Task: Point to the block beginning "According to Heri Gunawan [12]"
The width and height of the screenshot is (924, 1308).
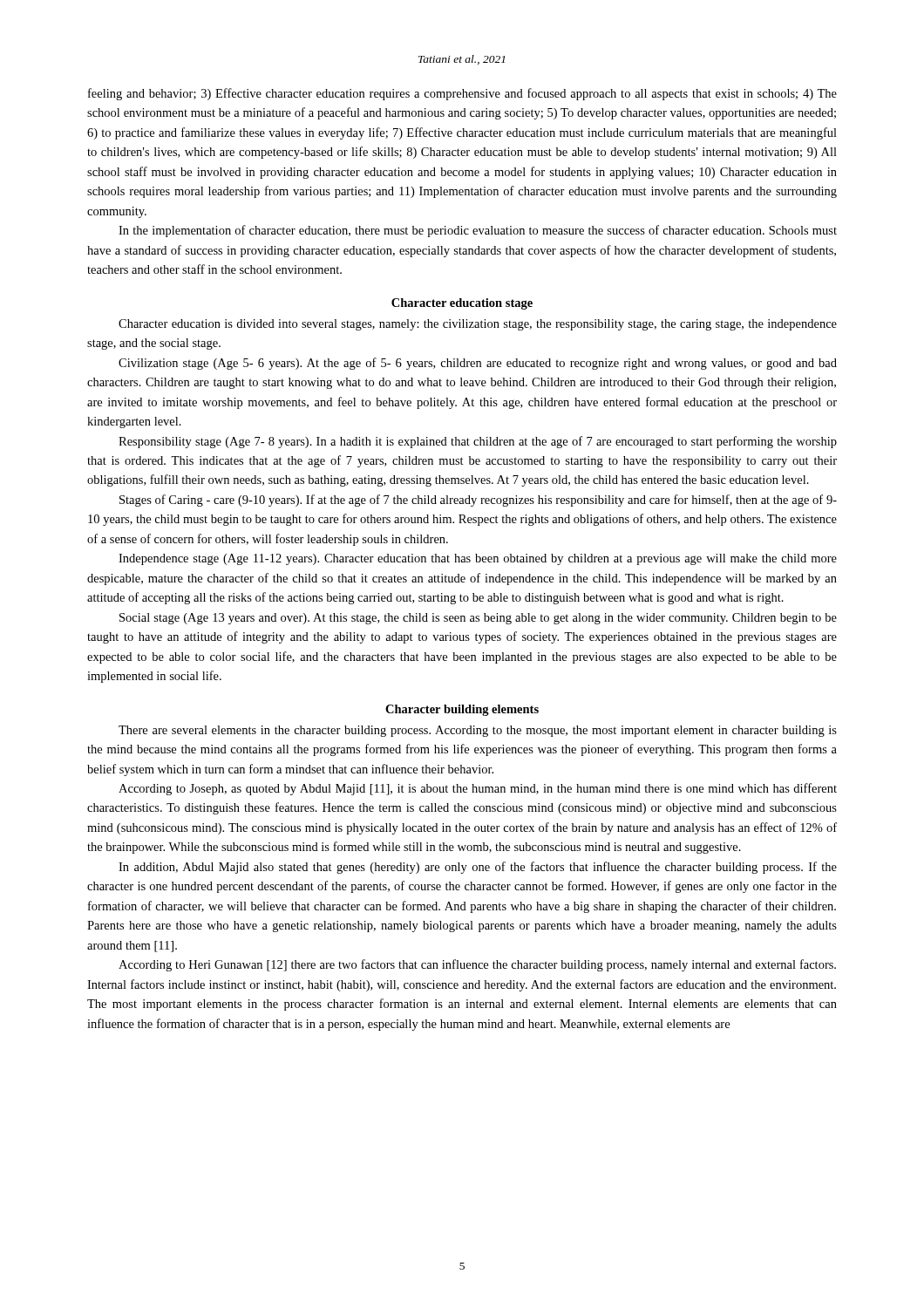Action: click(462, 994)
